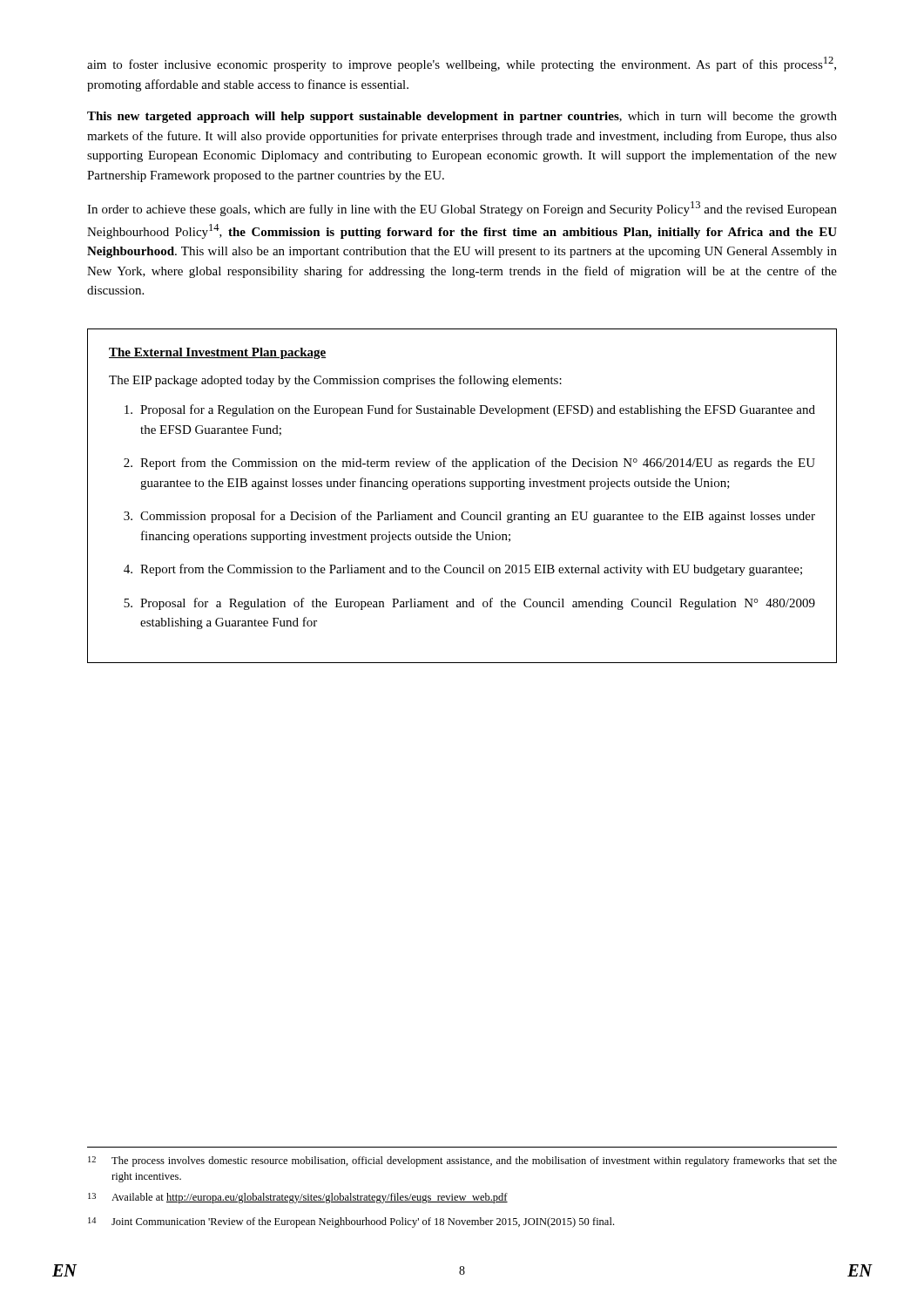This screenshot has height=1307, width=924.
Task: Locate the text block with the text "This new targeted approach"
Action: tap(462, 145)
